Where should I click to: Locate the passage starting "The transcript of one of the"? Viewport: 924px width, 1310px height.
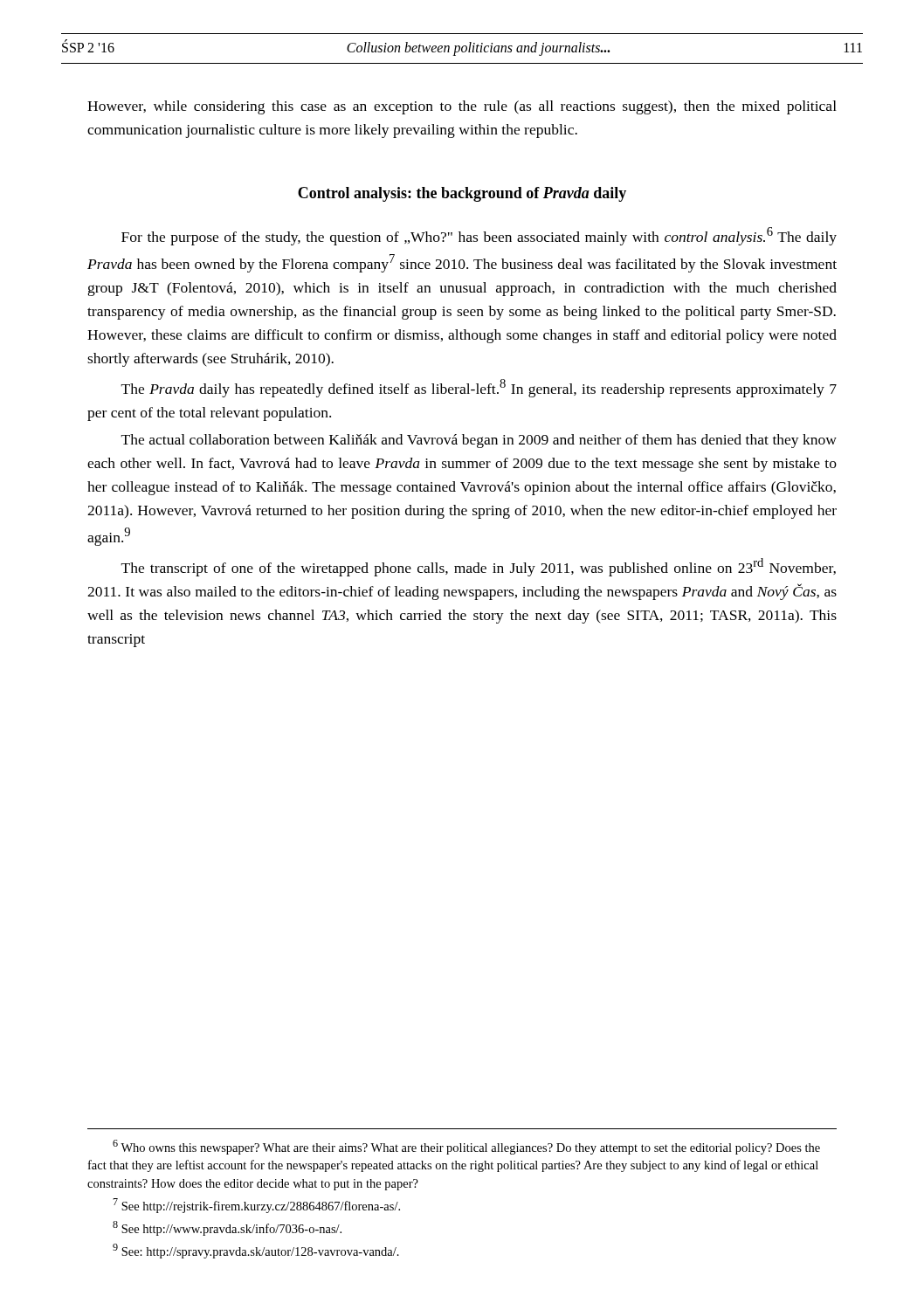(x=462, y=601)
